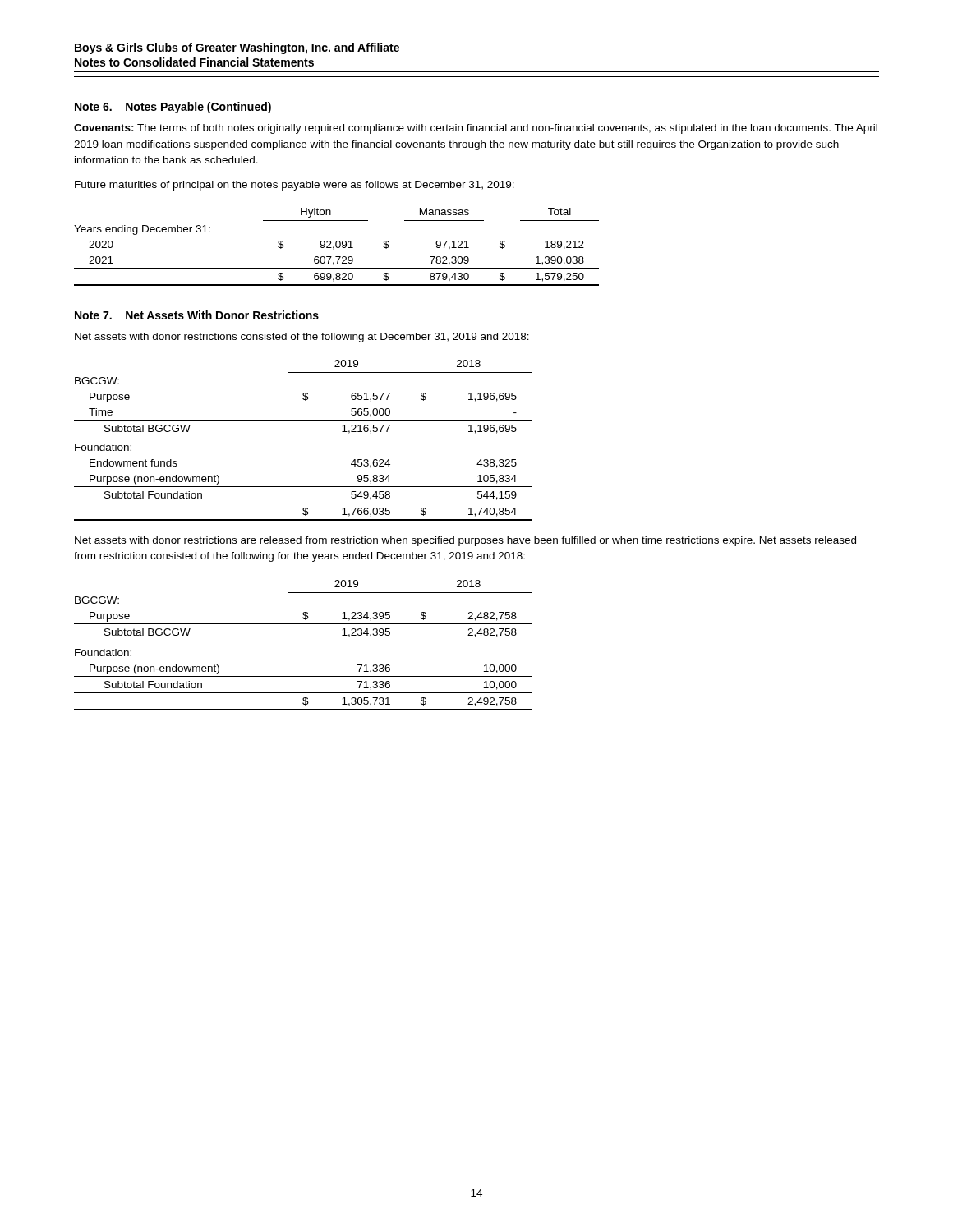Find the table that mentions "Endowment funds"

click(476, 438)
